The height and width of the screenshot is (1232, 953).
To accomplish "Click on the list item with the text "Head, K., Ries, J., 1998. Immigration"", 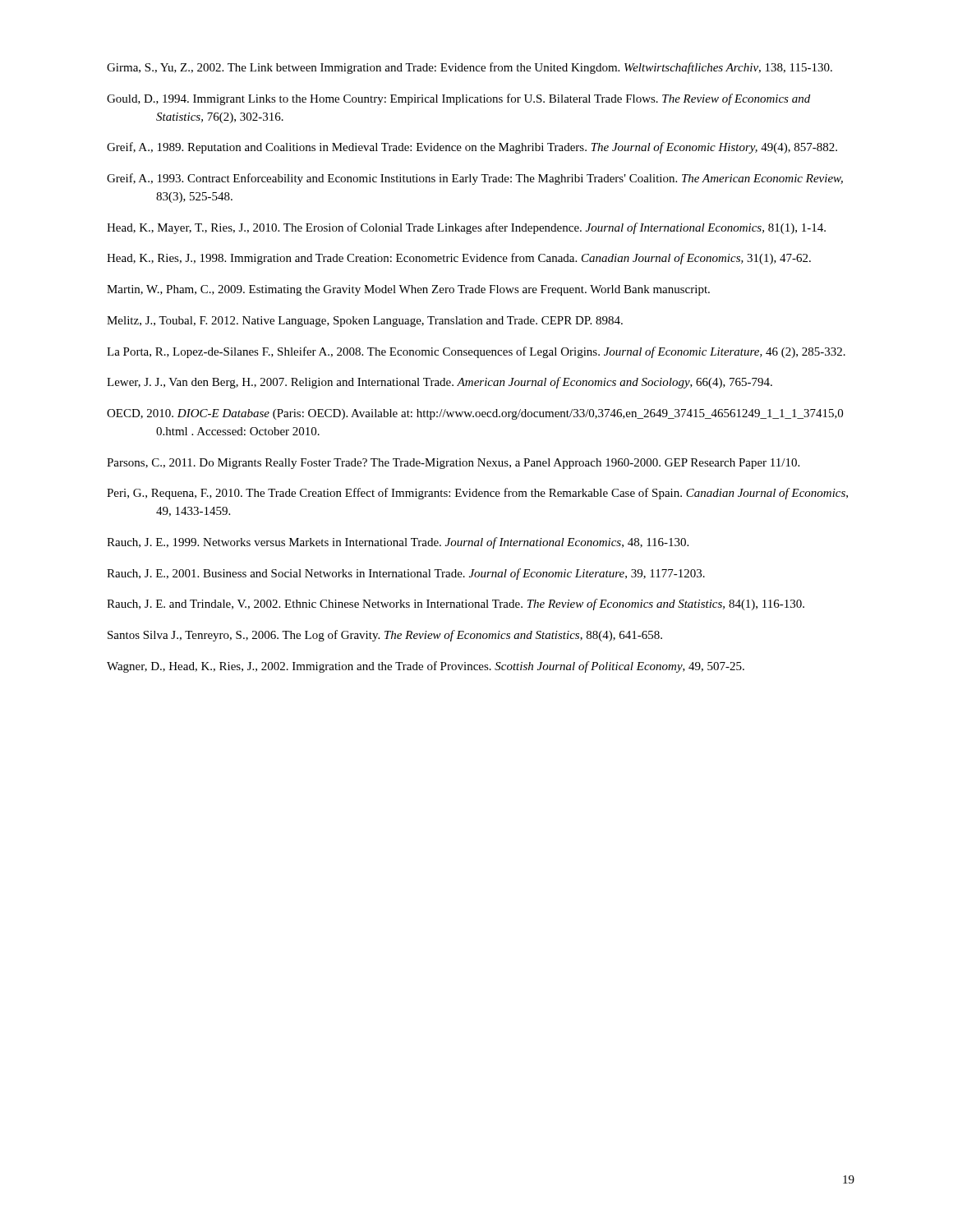I will tap(459, 258).
